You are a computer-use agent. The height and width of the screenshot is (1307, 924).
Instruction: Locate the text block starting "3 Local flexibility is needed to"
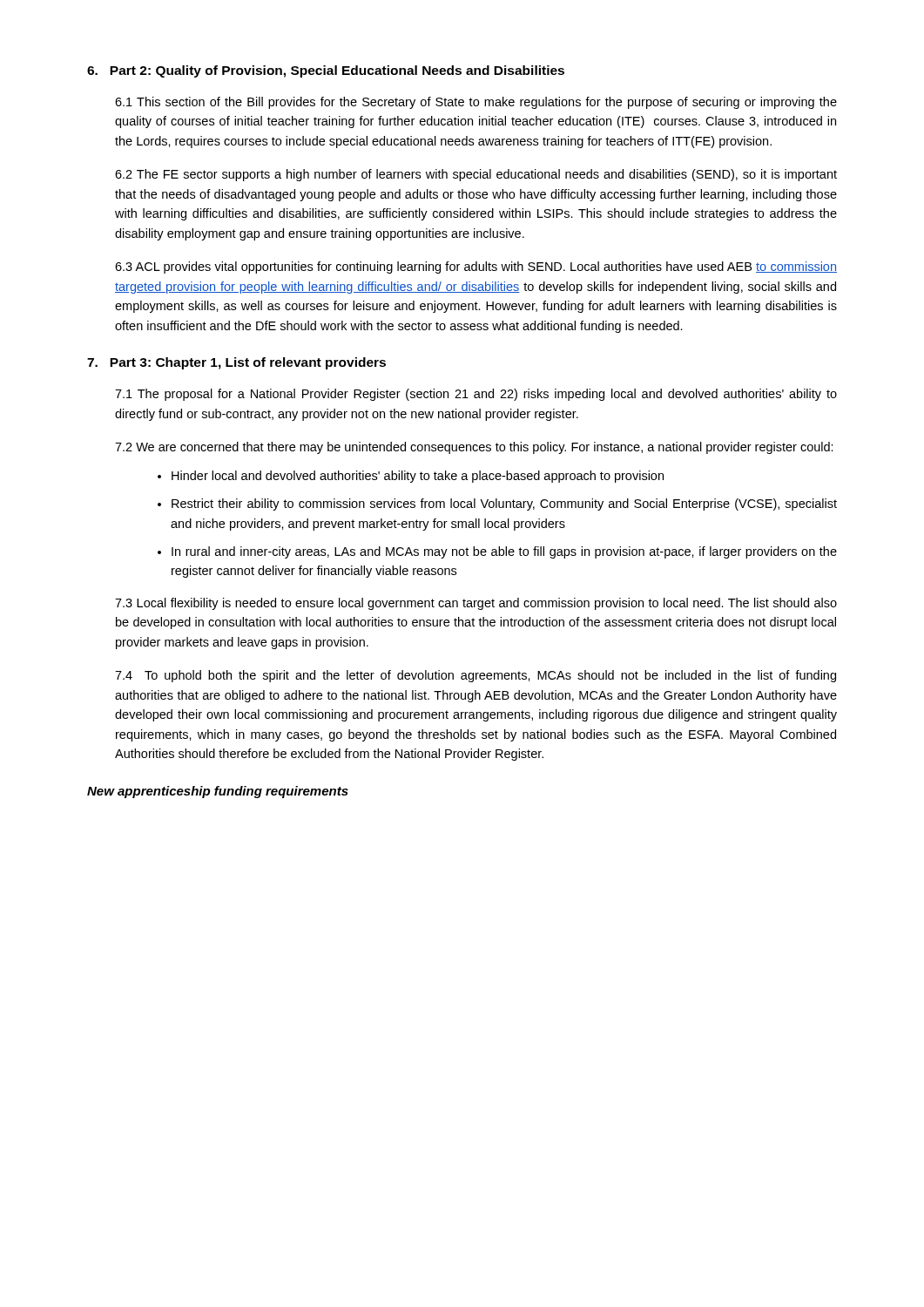[476, 622]
